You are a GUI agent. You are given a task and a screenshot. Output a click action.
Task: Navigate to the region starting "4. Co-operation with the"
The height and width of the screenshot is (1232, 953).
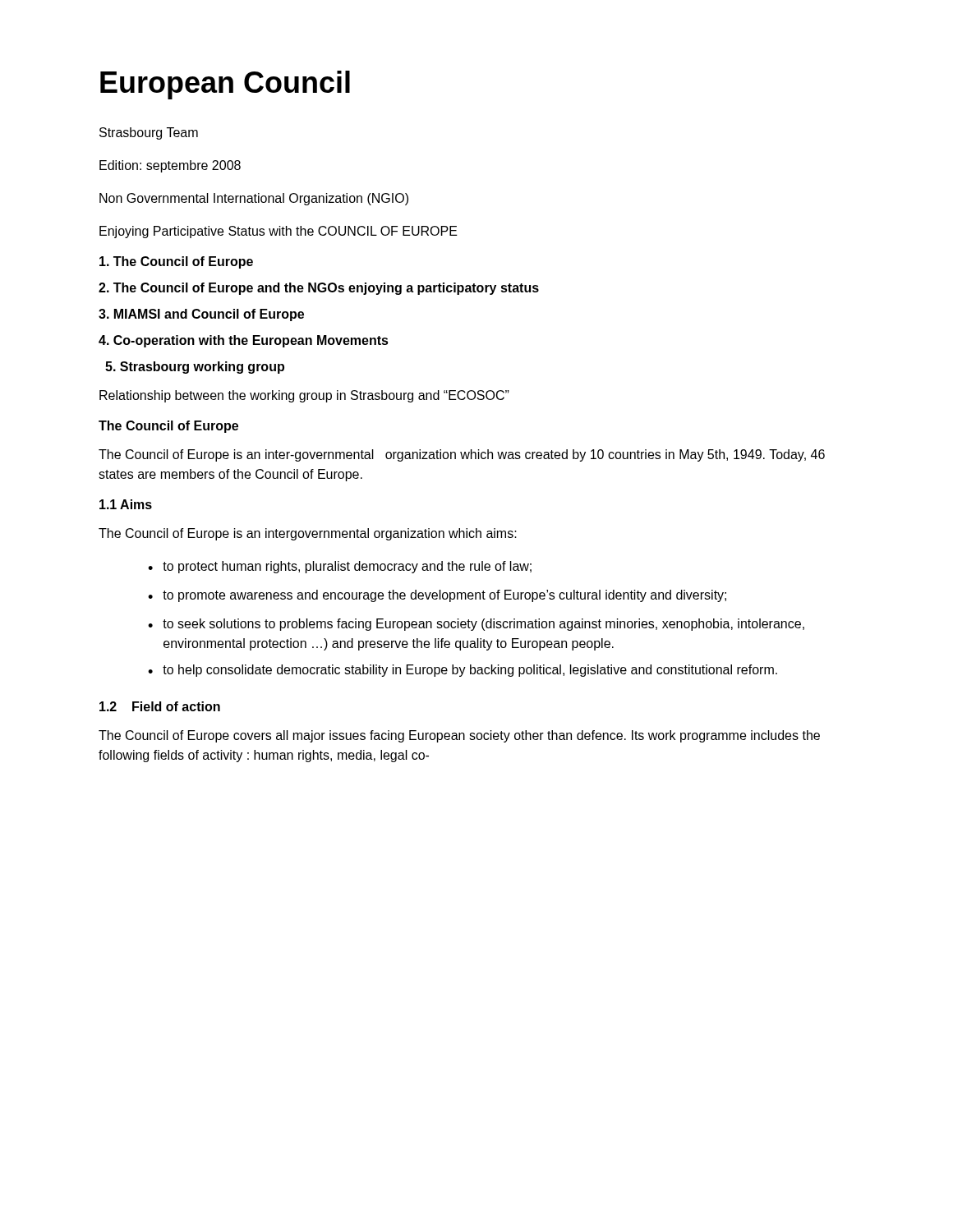pyautogui.click(x=244, y=340)
